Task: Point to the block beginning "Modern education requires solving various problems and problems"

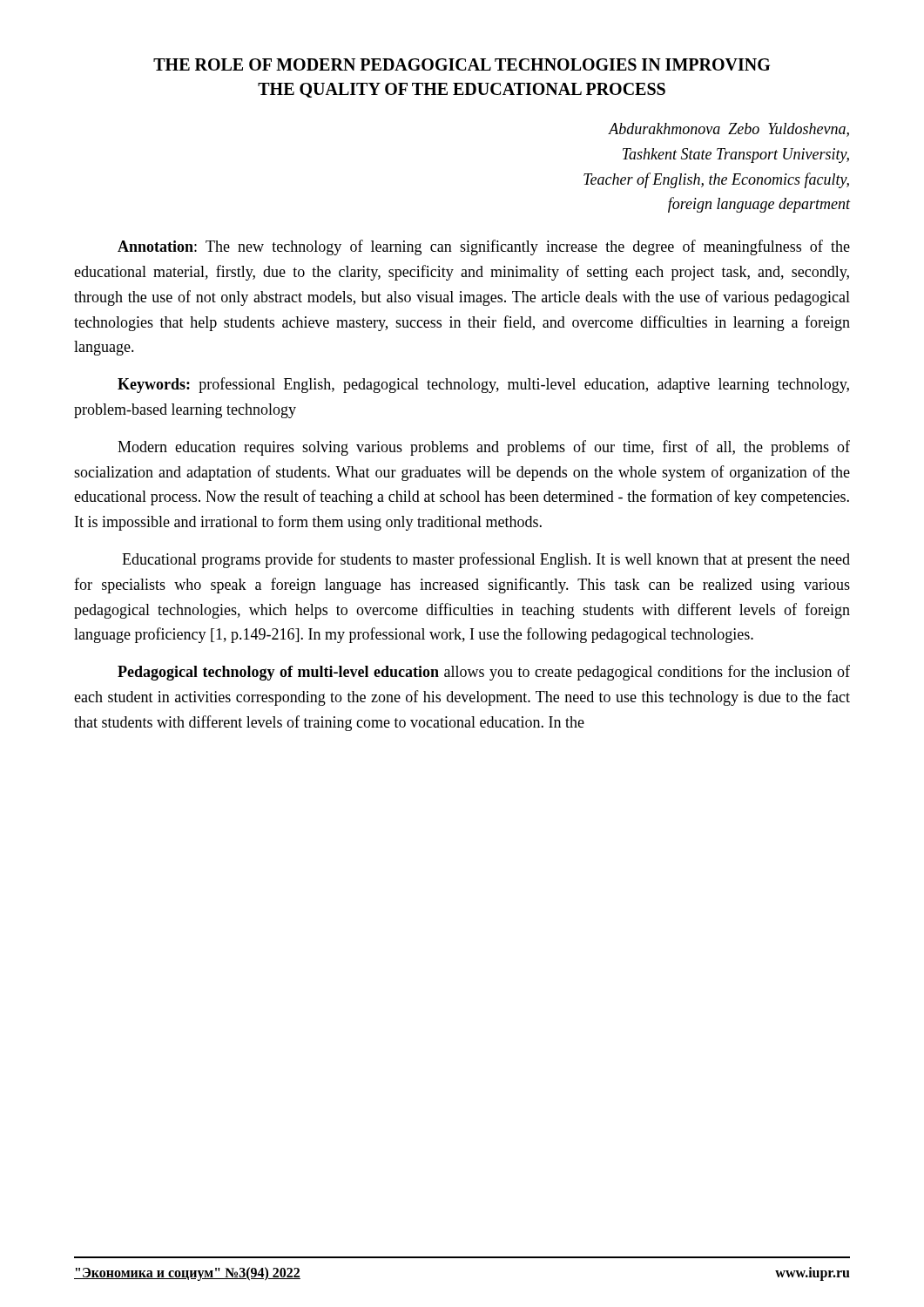Action: [462, 484]
